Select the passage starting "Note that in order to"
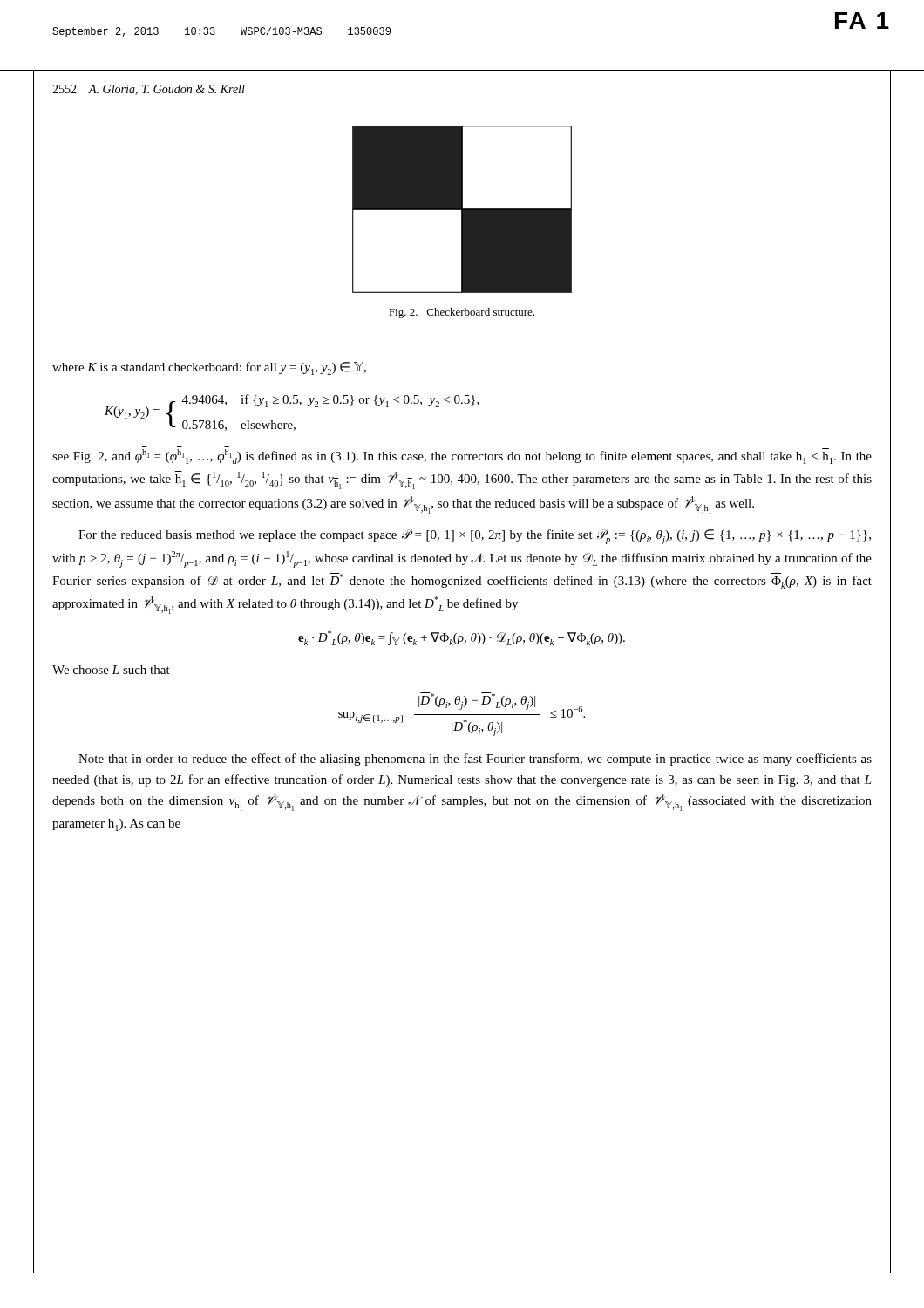The image size is (924, 1308). pyautogui.click(x=462, y=793)
